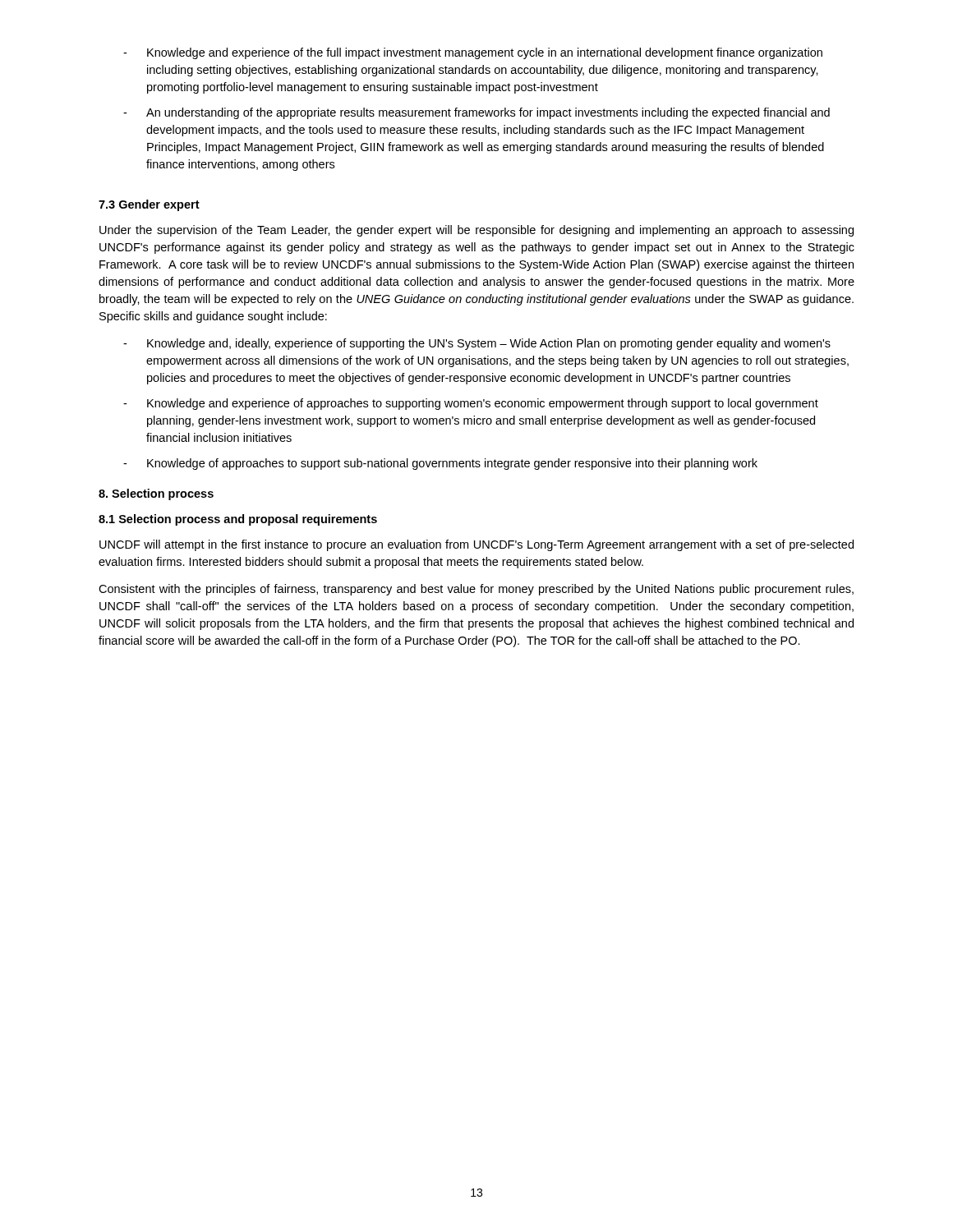Find the text starting "- Knowledge of"
953x1232 pixels.
pos(489,464)
